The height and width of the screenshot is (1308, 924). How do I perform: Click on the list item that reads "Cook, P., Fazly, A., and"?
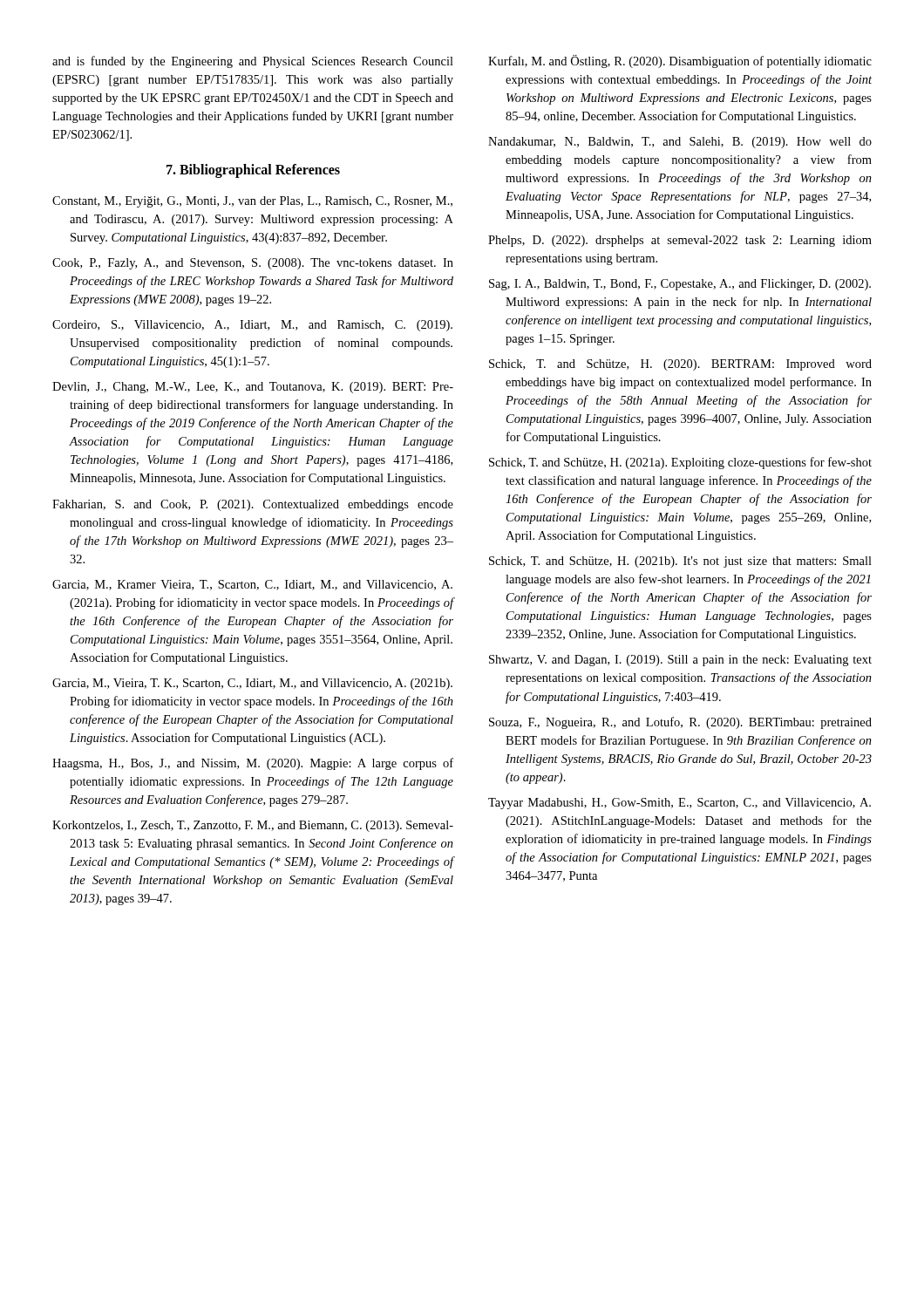(x=253, y=281)
